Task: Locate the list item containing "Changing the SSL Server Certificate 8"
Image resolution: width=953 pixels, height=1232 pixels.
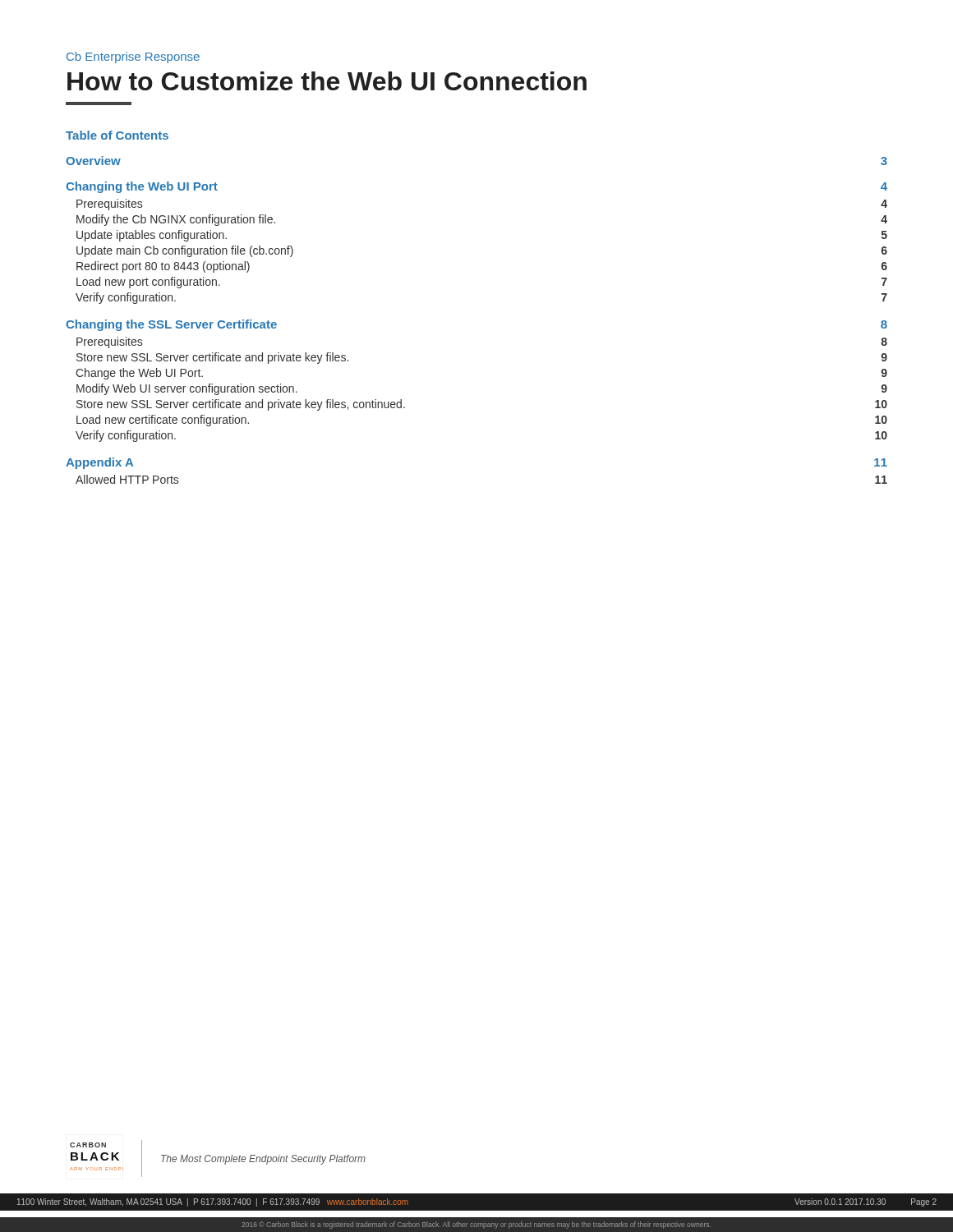Action: (x=166, y=325)
